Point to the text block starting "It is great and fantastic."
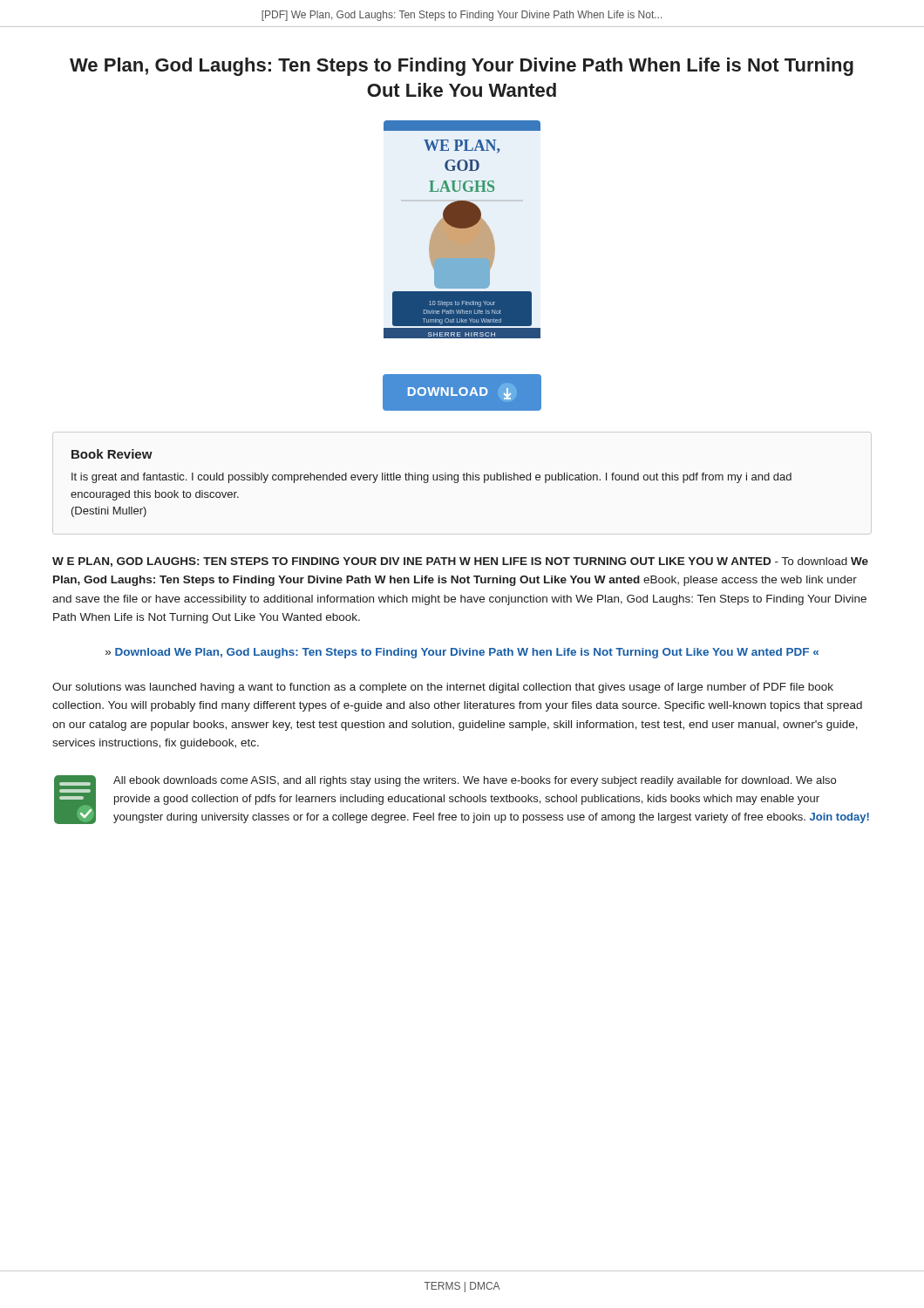The width and height of the screenshot is (924, 1308). 431,478
